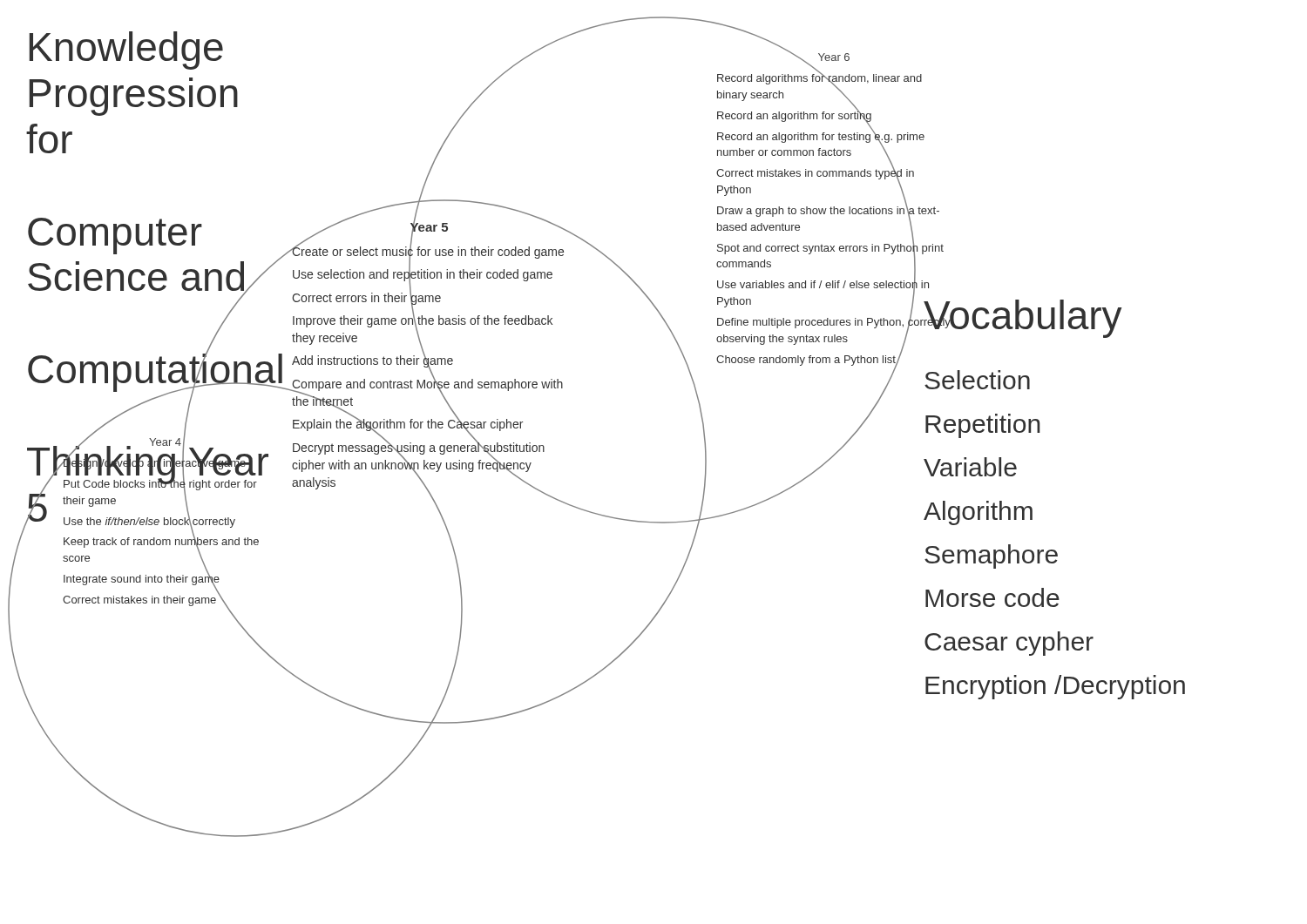The width and height of the screenshot is (1307, 924).
Task: Locate the block of text that opens with "Year 5 Create or select music for use"
Action: coord(429,356)
